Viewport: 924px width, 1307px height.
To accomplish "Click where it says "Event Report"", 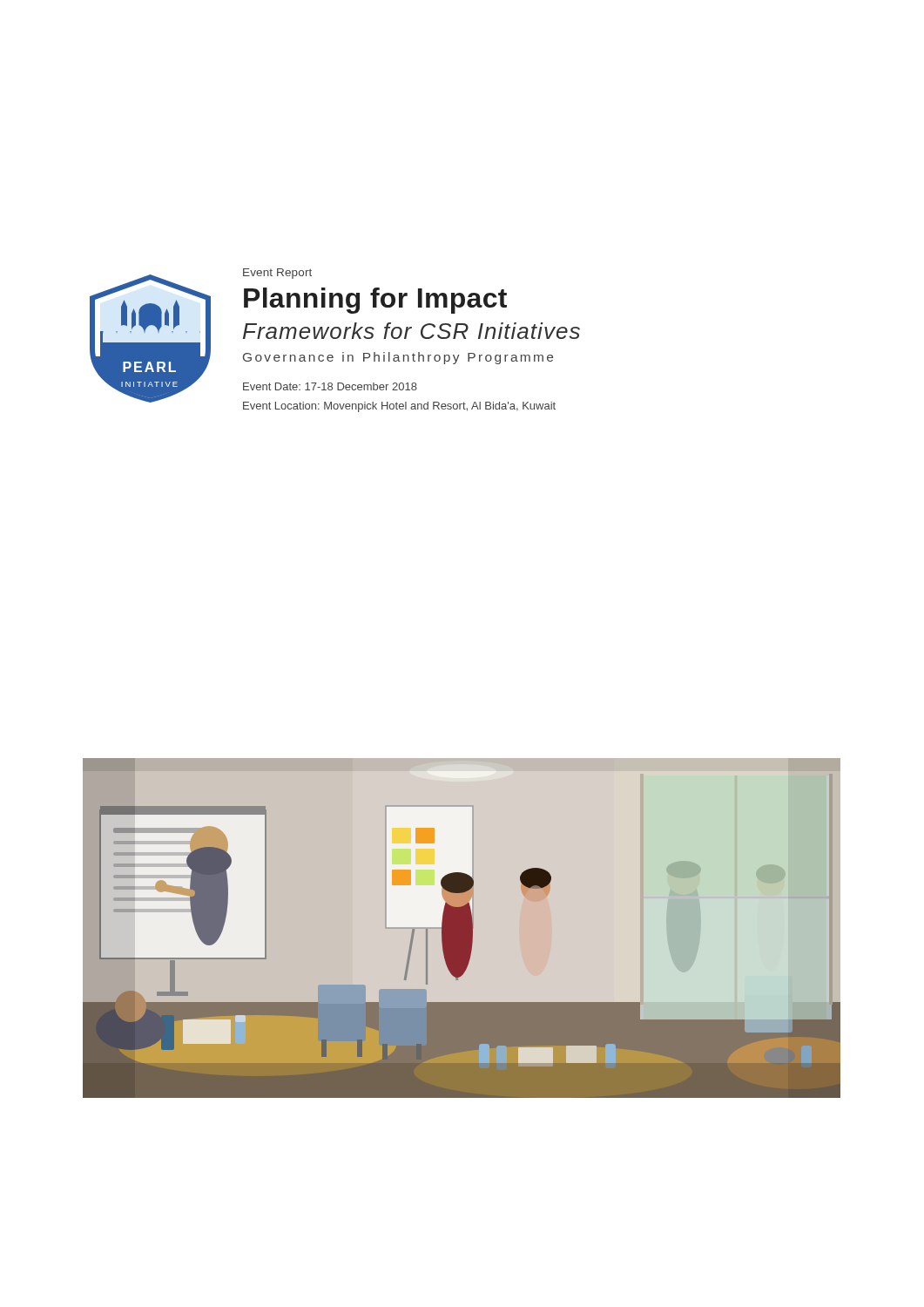I will [x=277, y=272].
